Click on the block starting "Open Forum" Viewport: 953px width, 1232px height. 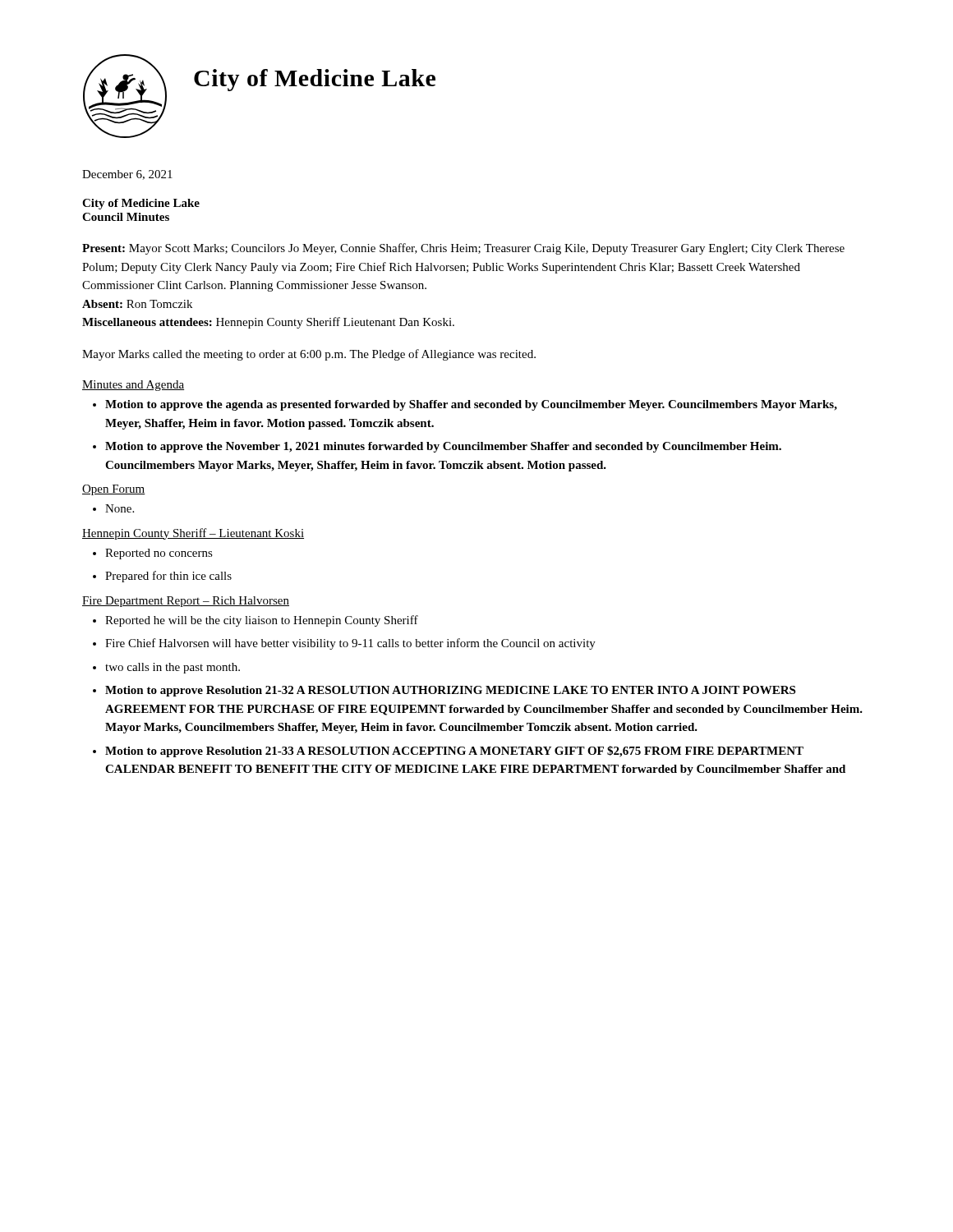(113, 489)
